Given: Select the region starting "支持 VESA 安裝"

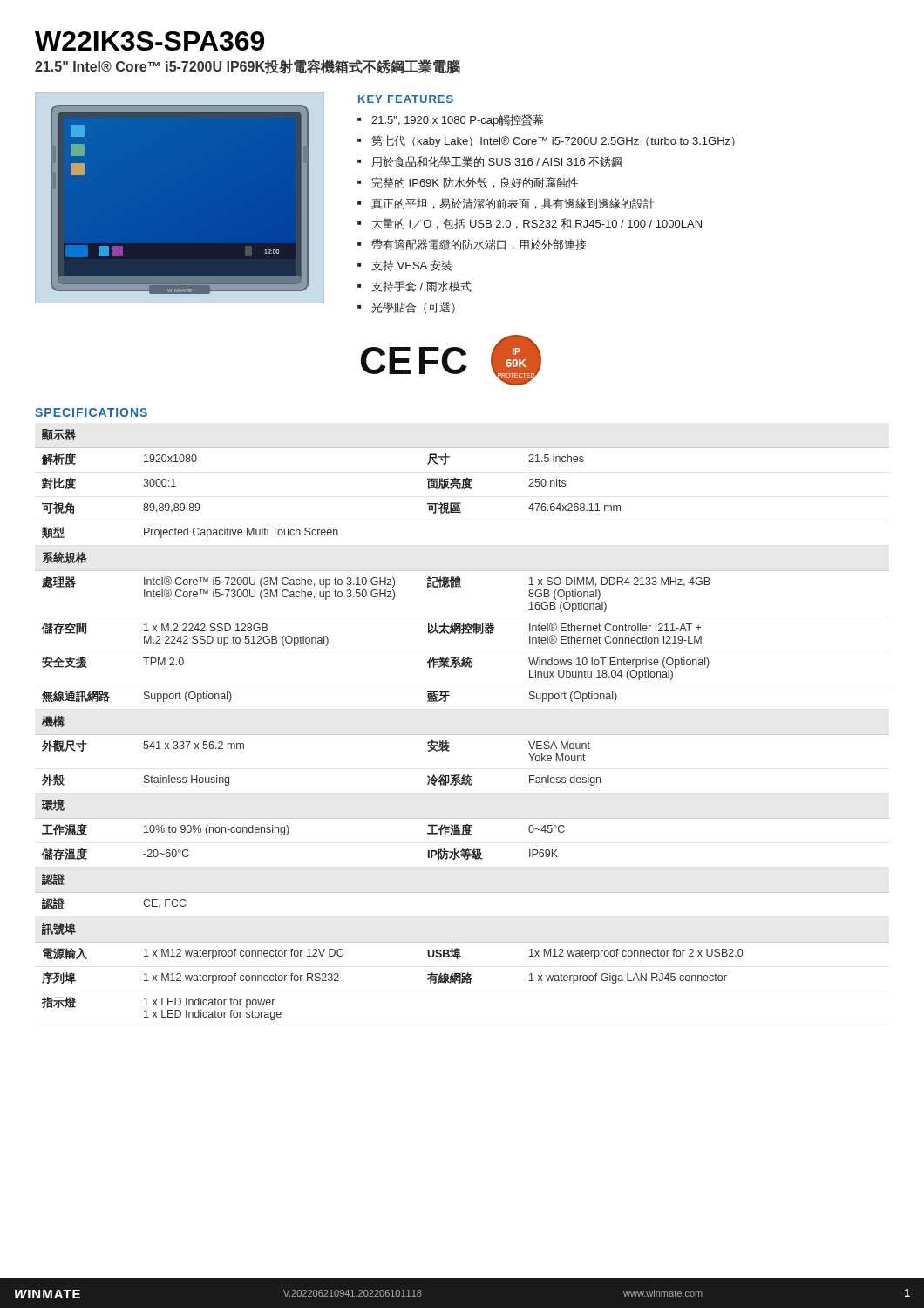Looking at the screenshot, I should click(x=412, y=266).
